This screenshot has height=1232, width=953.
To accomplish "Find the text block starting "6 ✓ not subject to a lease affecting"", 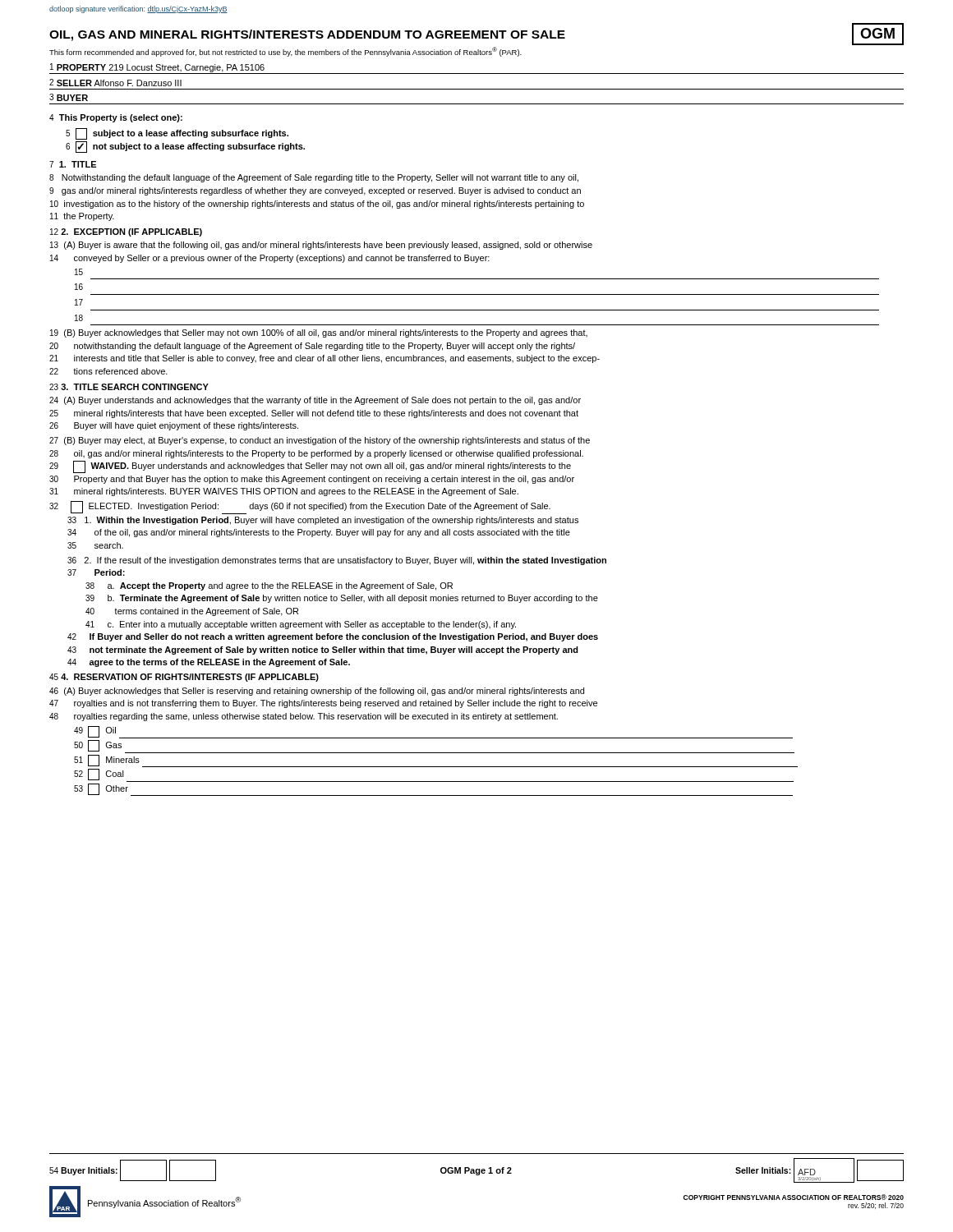I will click(186, 147).
